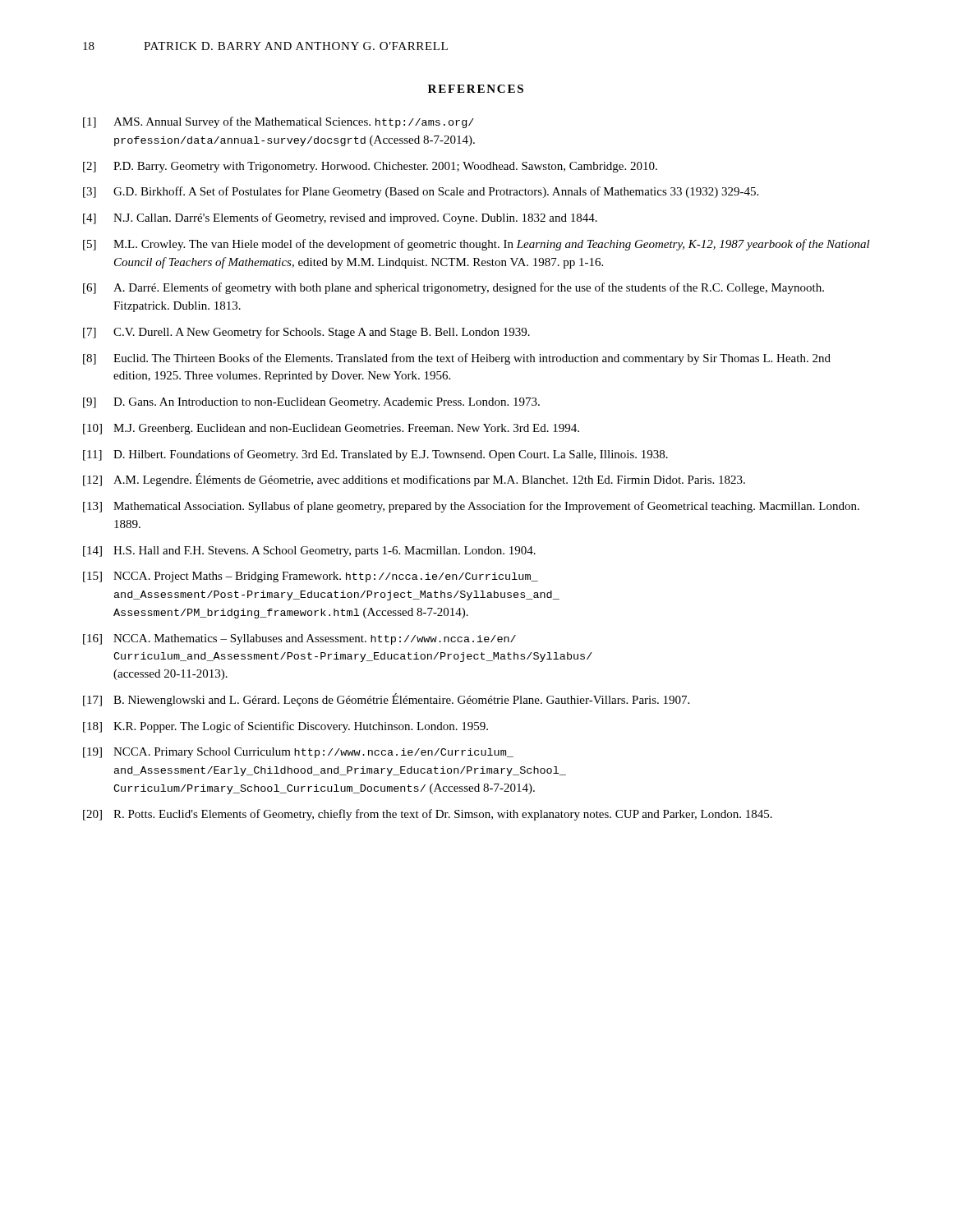Find the list item with the text "[1] AMS. Annual"
Screen dimensions: 1232x953
476,131
